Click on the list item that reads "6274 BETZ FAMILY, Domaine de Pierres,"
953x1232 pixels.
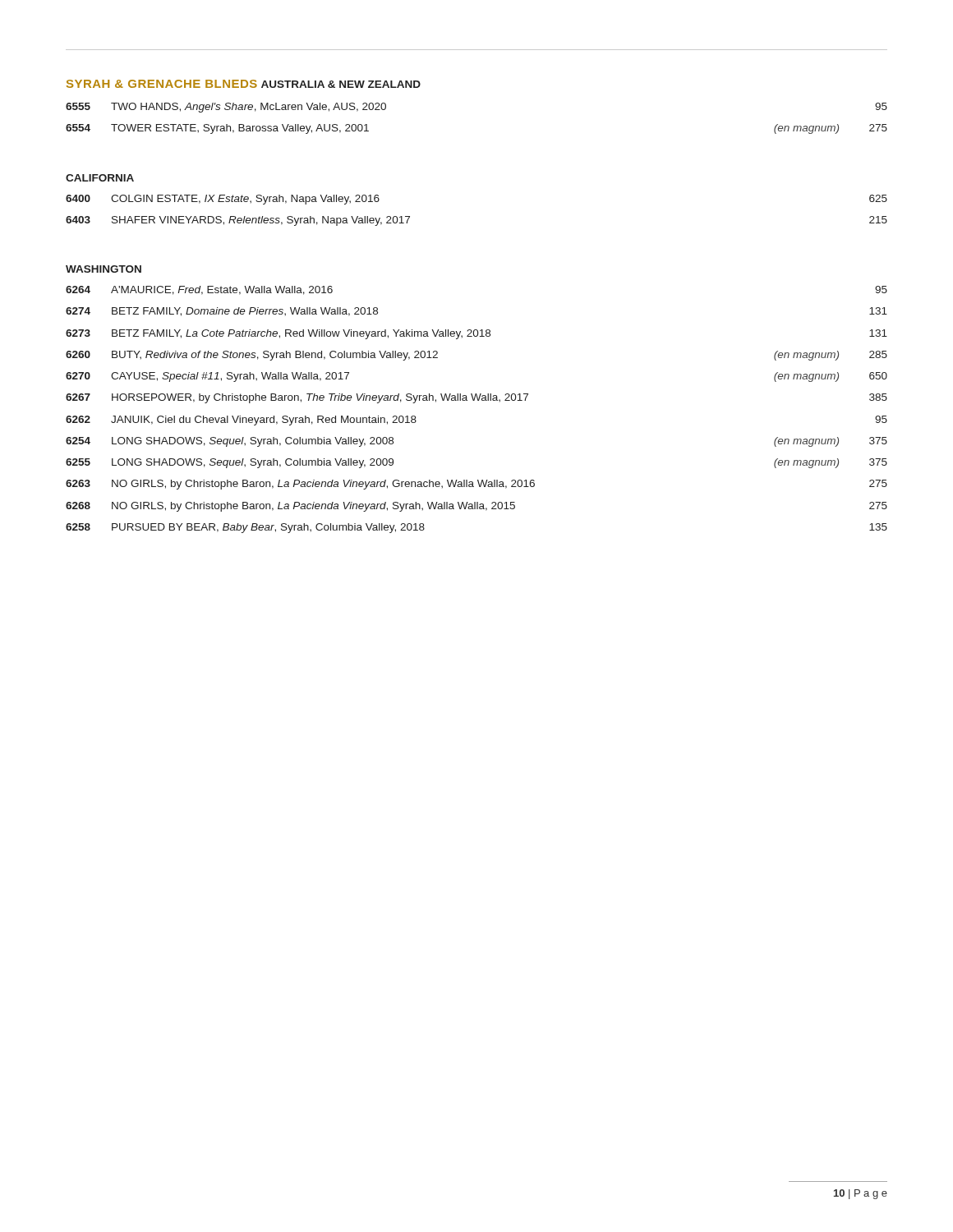pyautogui.click(x=81, y=312)
